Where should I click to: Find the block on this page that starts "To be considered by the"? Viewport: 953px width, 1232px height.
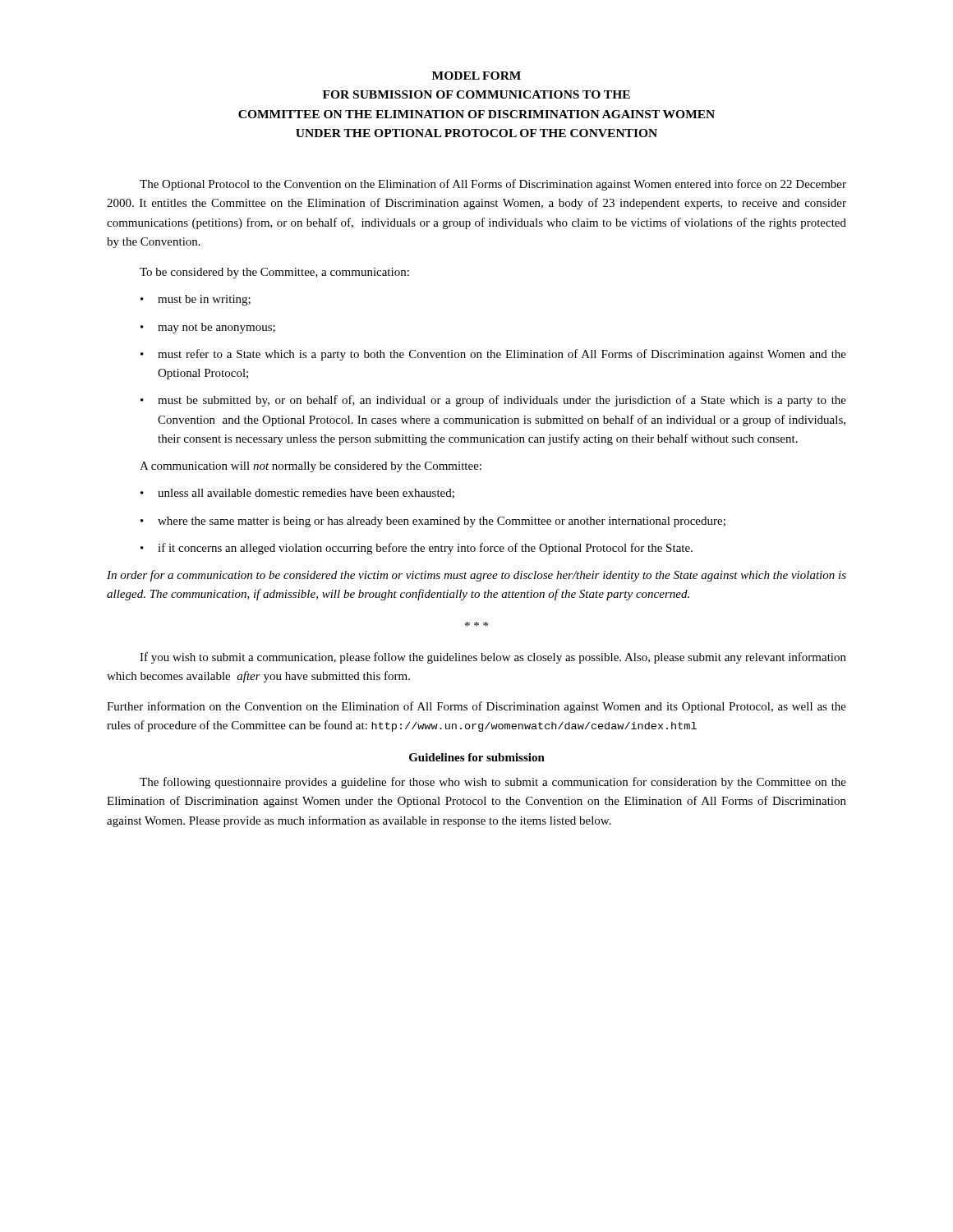coord(275,272)
